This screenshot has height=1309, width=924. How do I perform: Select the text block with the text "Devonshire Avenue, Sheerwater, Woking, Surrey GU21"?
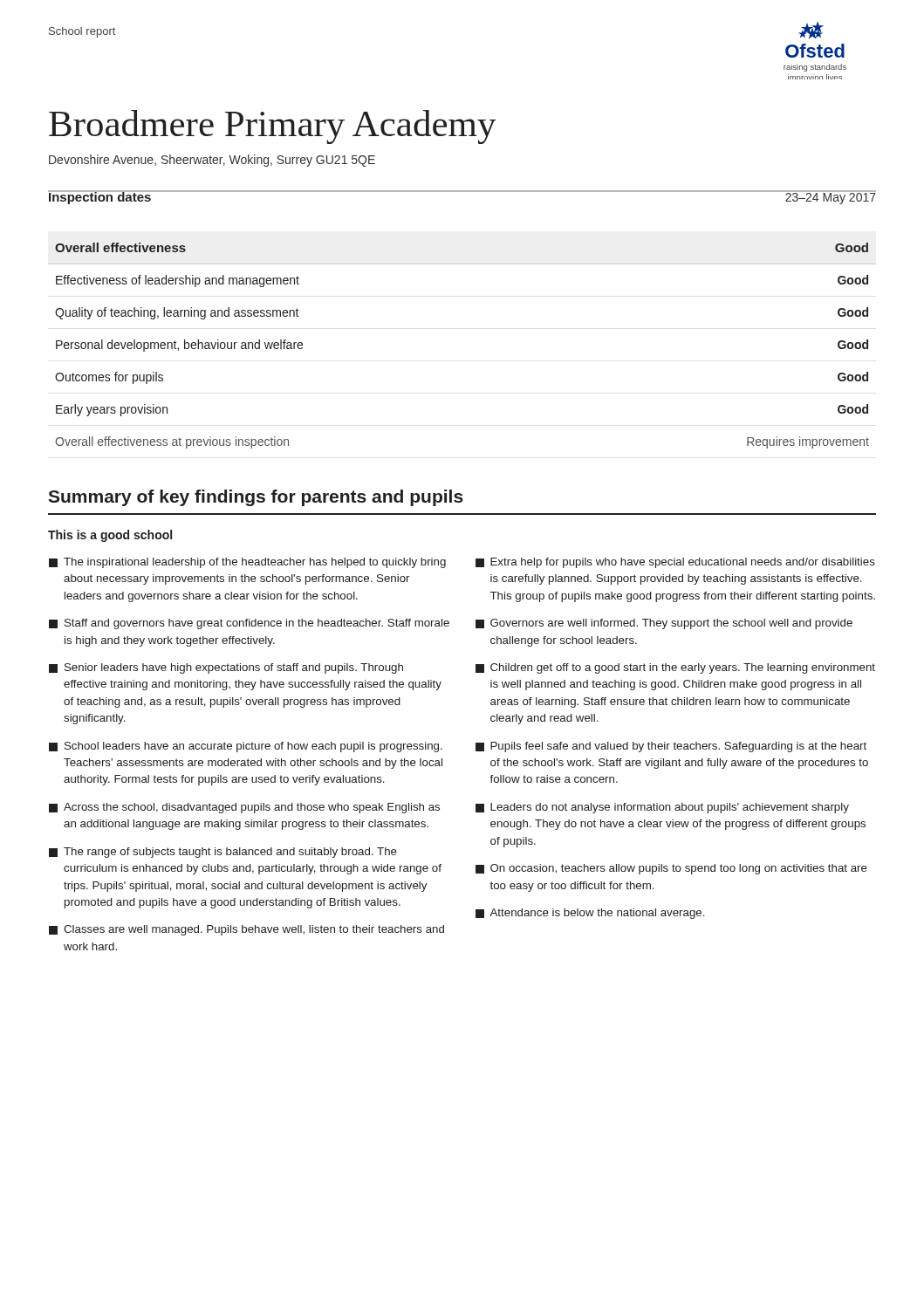click(x=212, y=160)
